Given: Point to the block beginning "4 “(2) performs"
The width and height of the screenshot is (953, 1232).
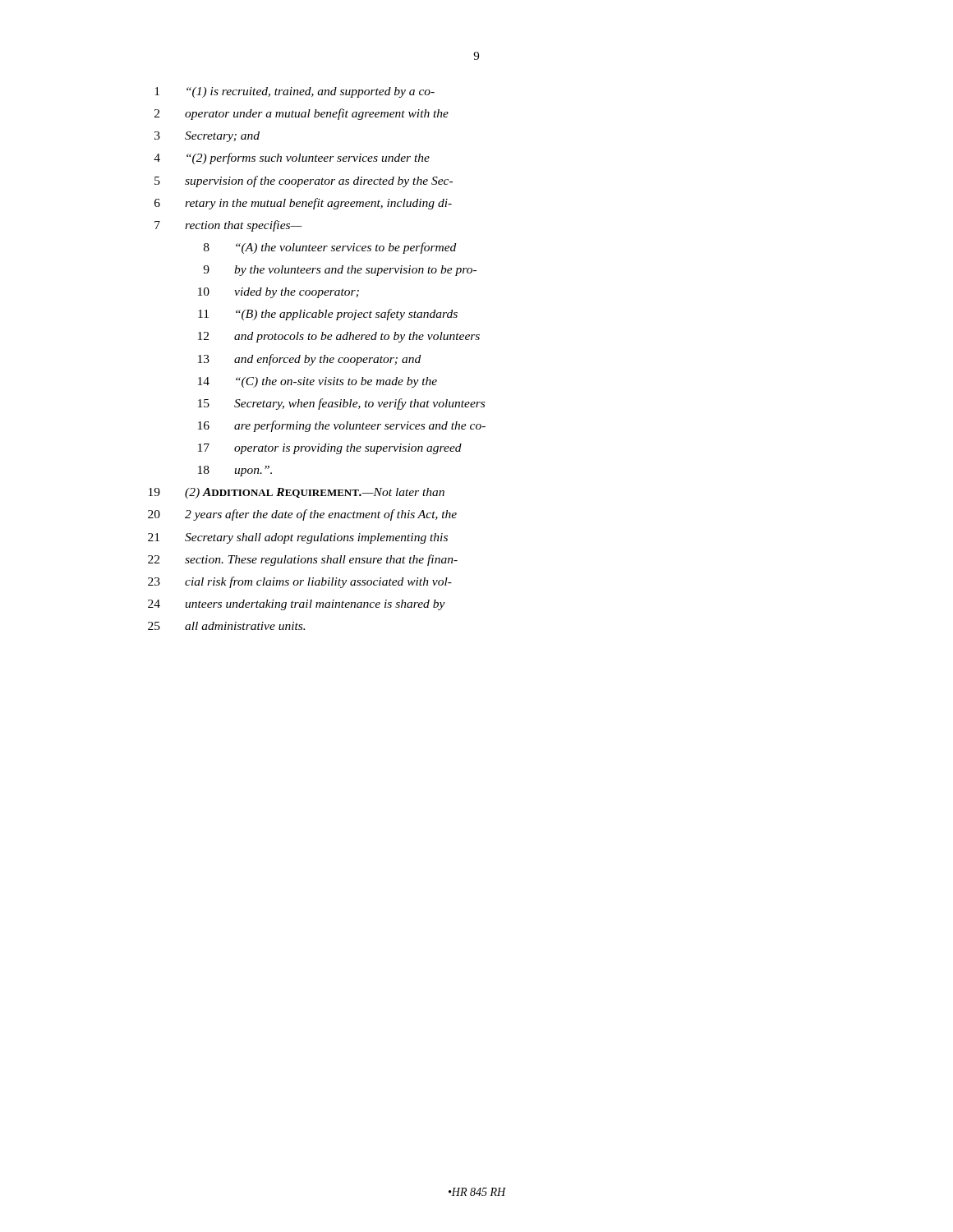Looking at the screenshot, I should tap(292, 159).
